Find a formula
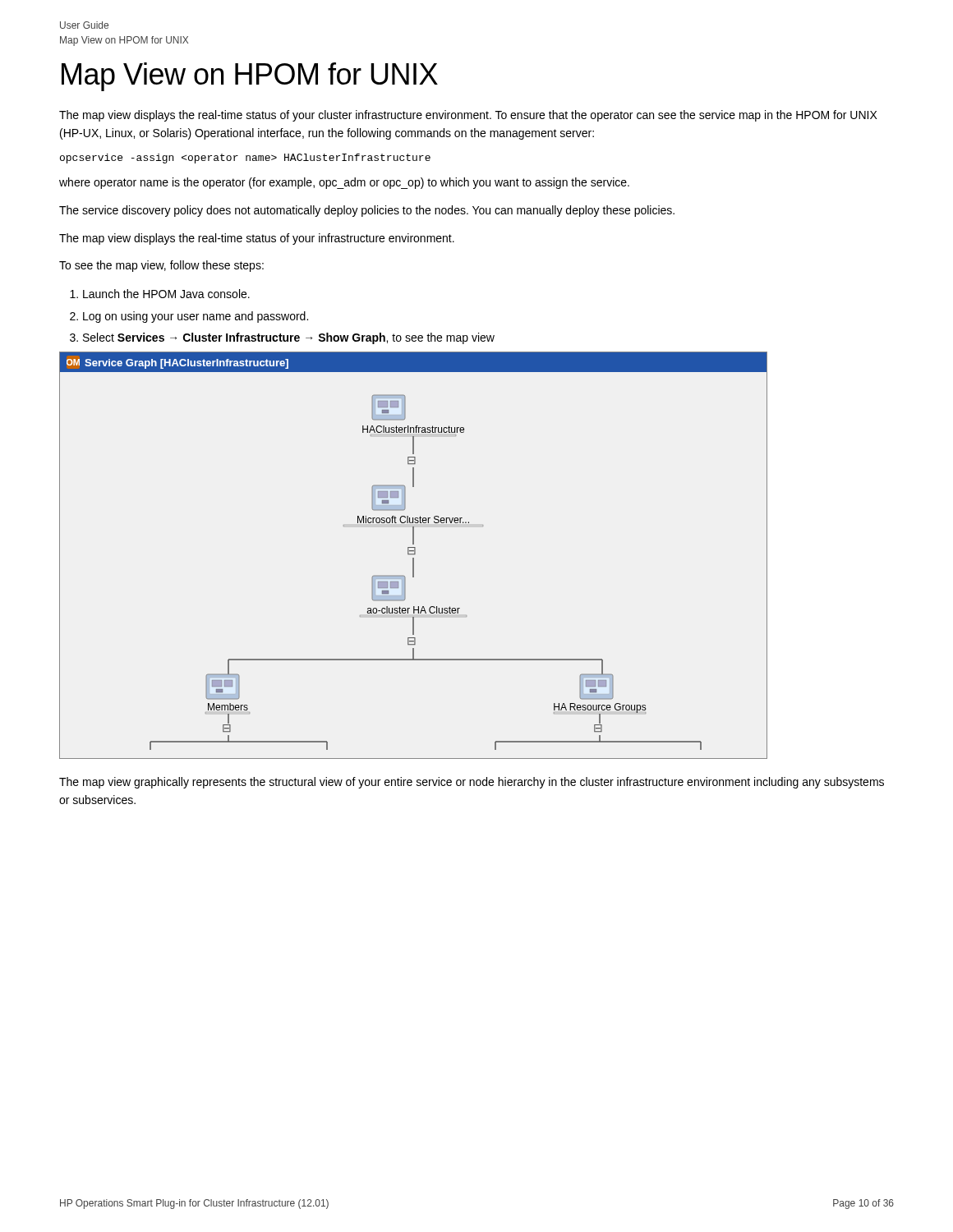This screenshot has width=953, height=1232. [x=476, y=158]
